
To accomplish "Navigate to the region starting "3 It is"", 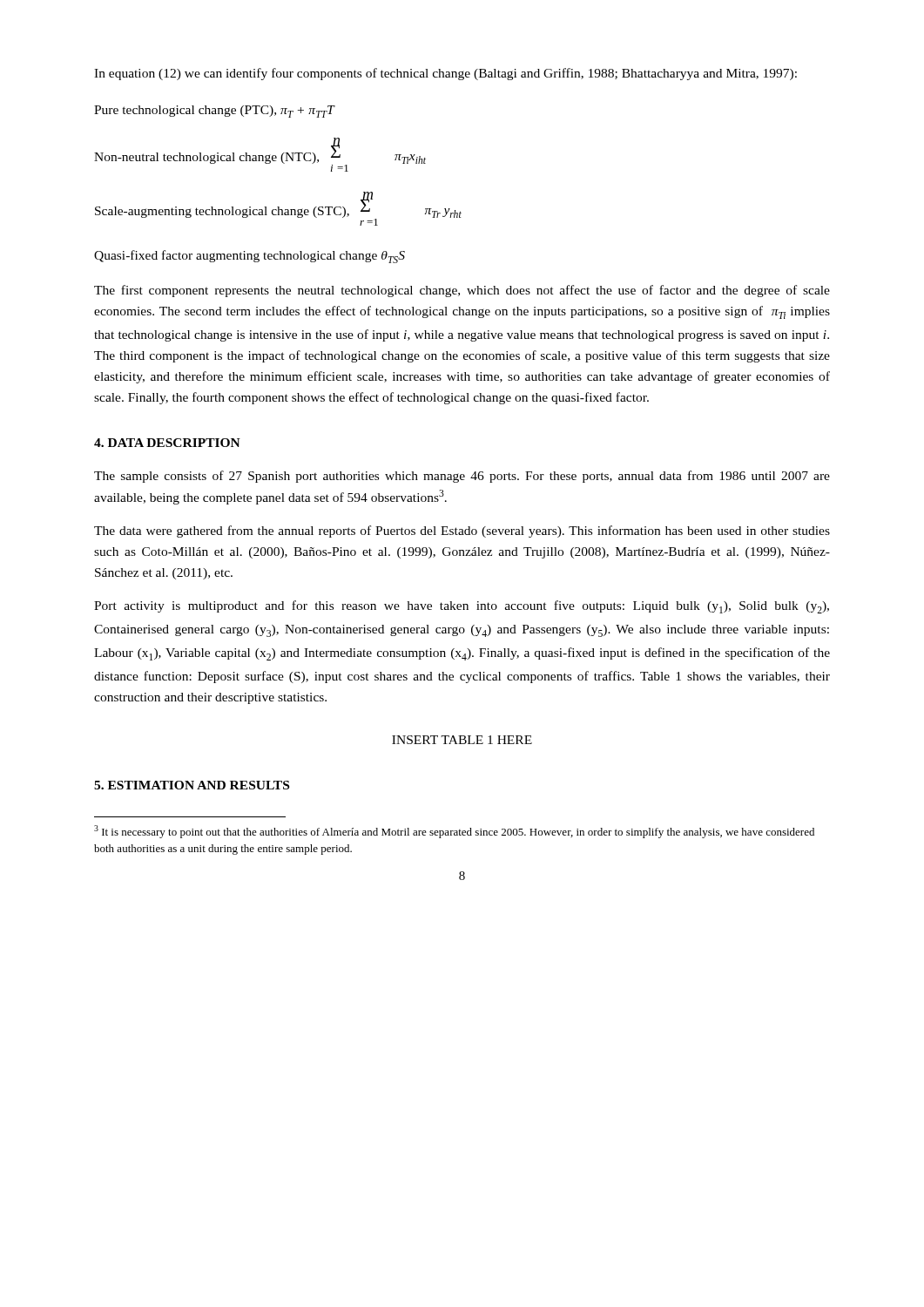I will click(454, 839).
